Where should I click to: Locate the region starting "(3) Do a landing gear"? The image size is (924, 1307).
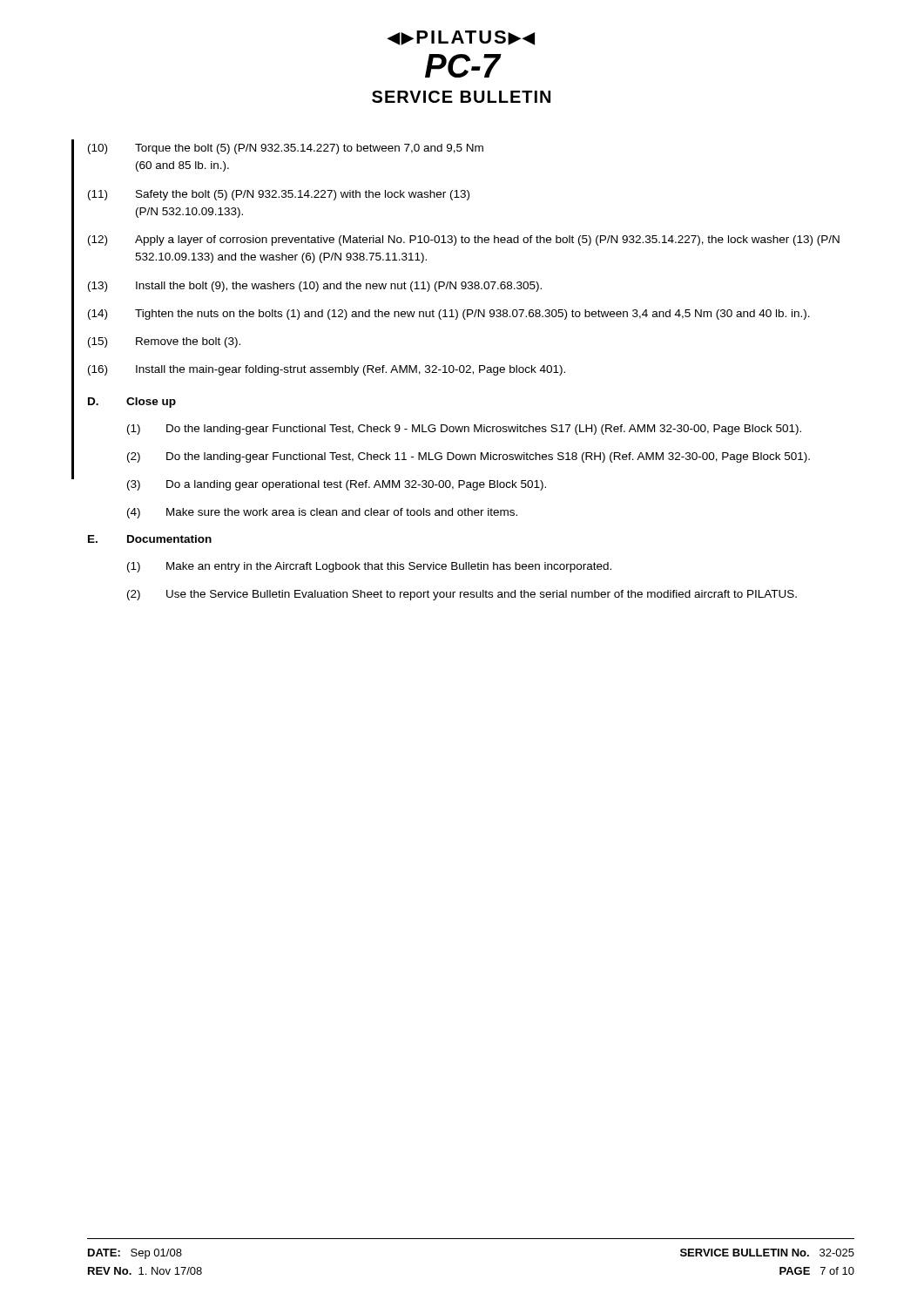490,485
